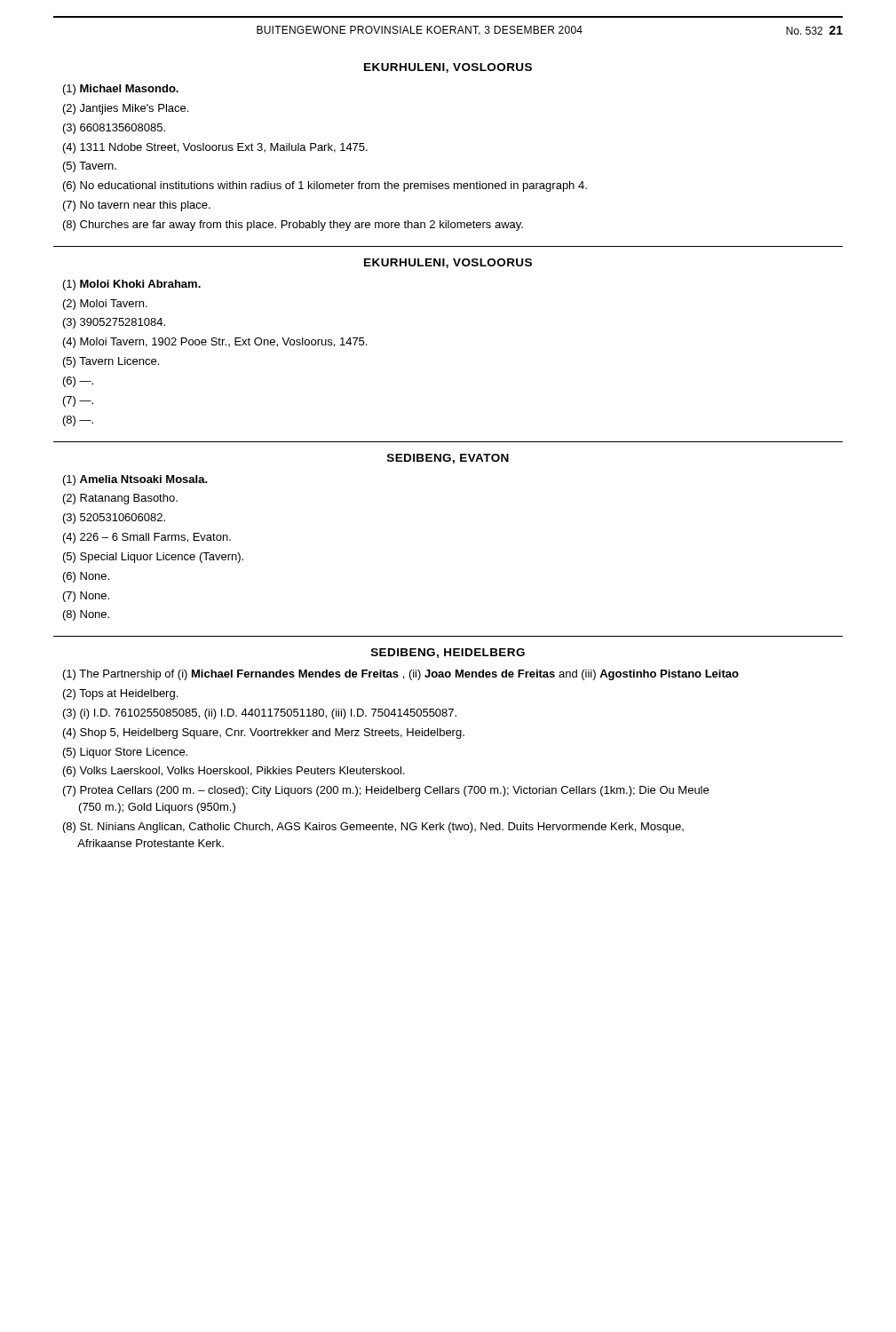Viewport: 896px width, 1332px height.
Task: Locate the list item containing "(2) Jantjies Mike's Place."
Action: click(x=126, y=108)
